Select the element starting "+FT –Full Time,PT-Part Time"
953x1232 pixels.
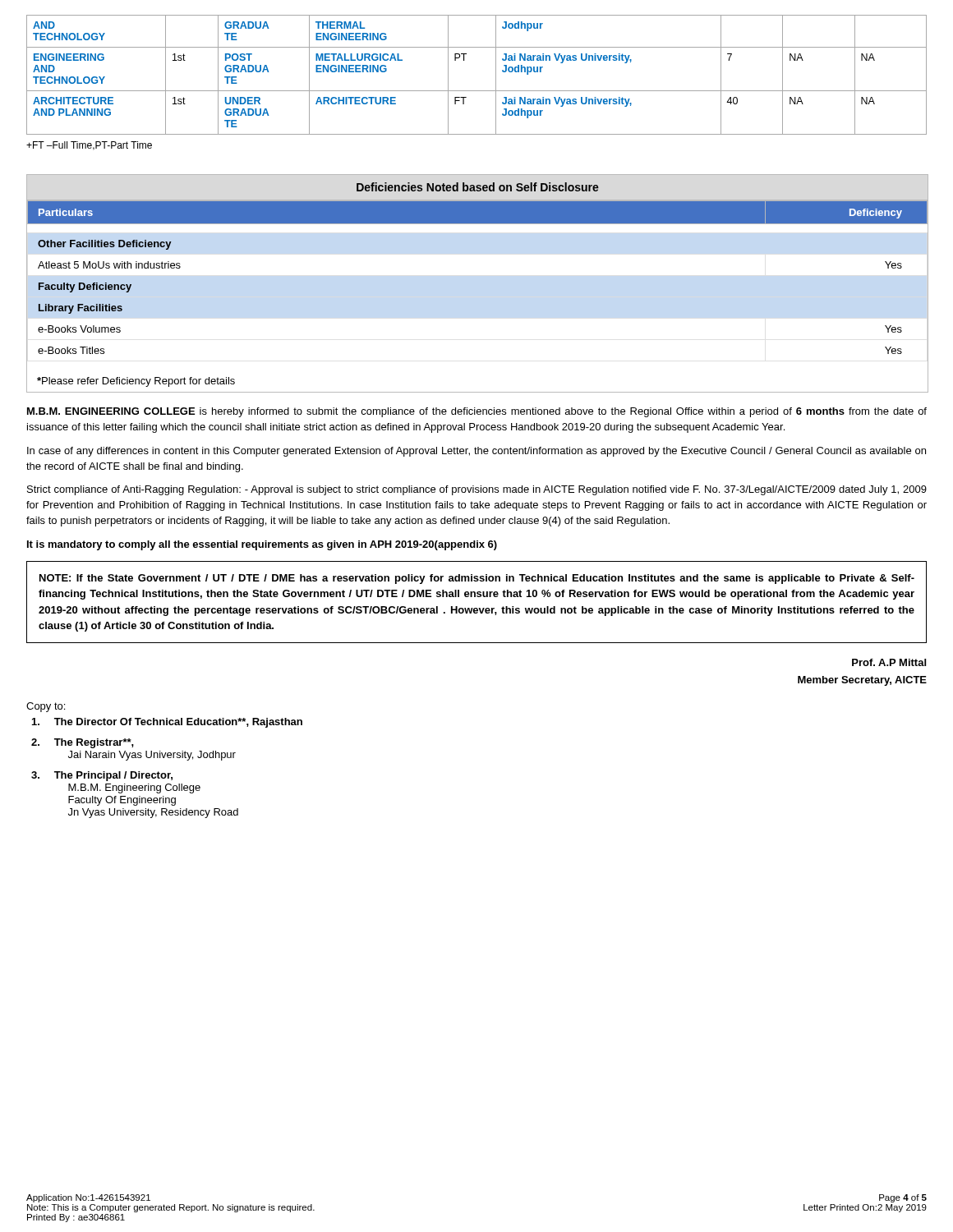(x=89, y=145)
